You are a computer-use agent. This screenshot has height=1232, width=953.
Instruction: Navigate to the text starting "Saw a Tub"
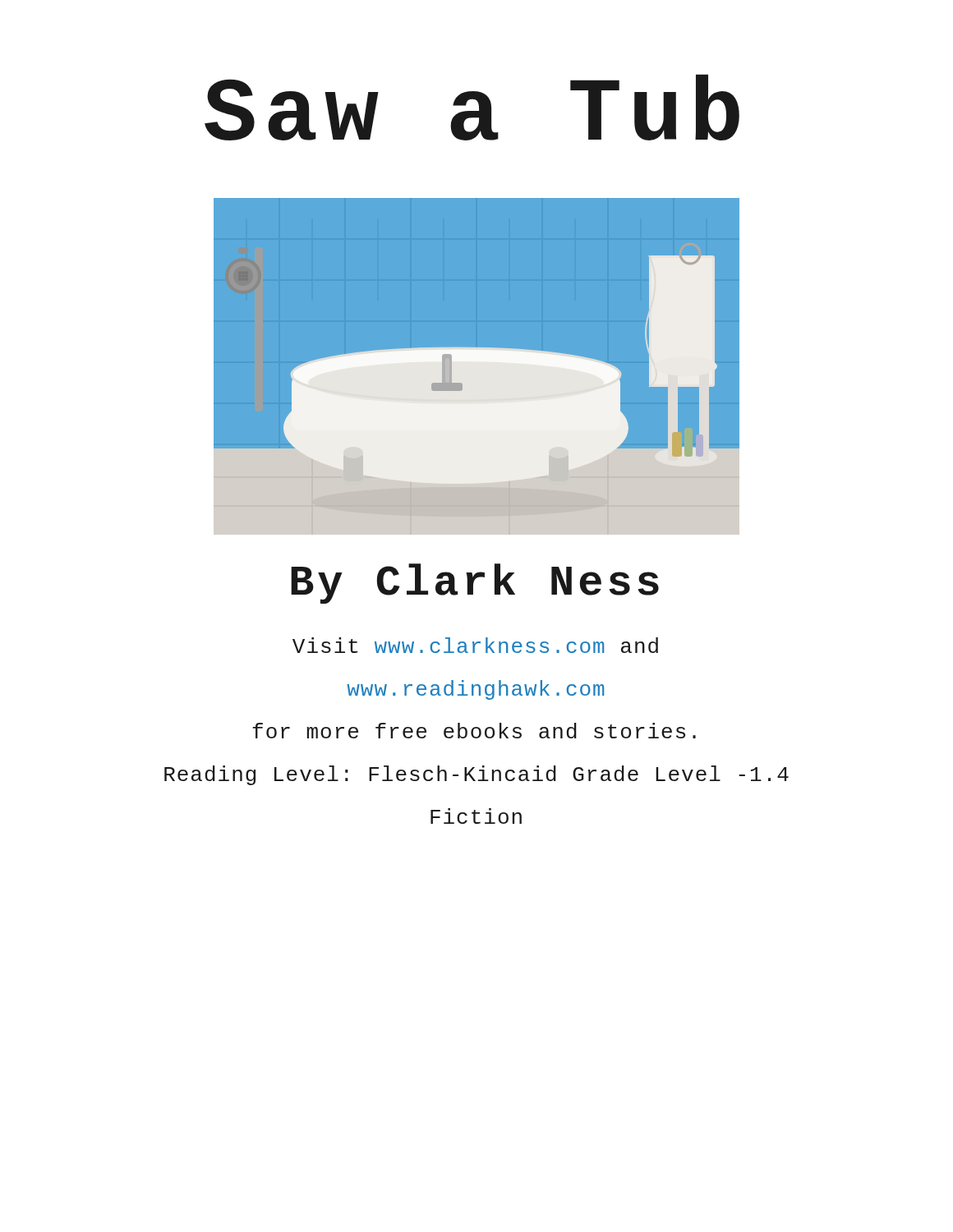click(476, 115)
